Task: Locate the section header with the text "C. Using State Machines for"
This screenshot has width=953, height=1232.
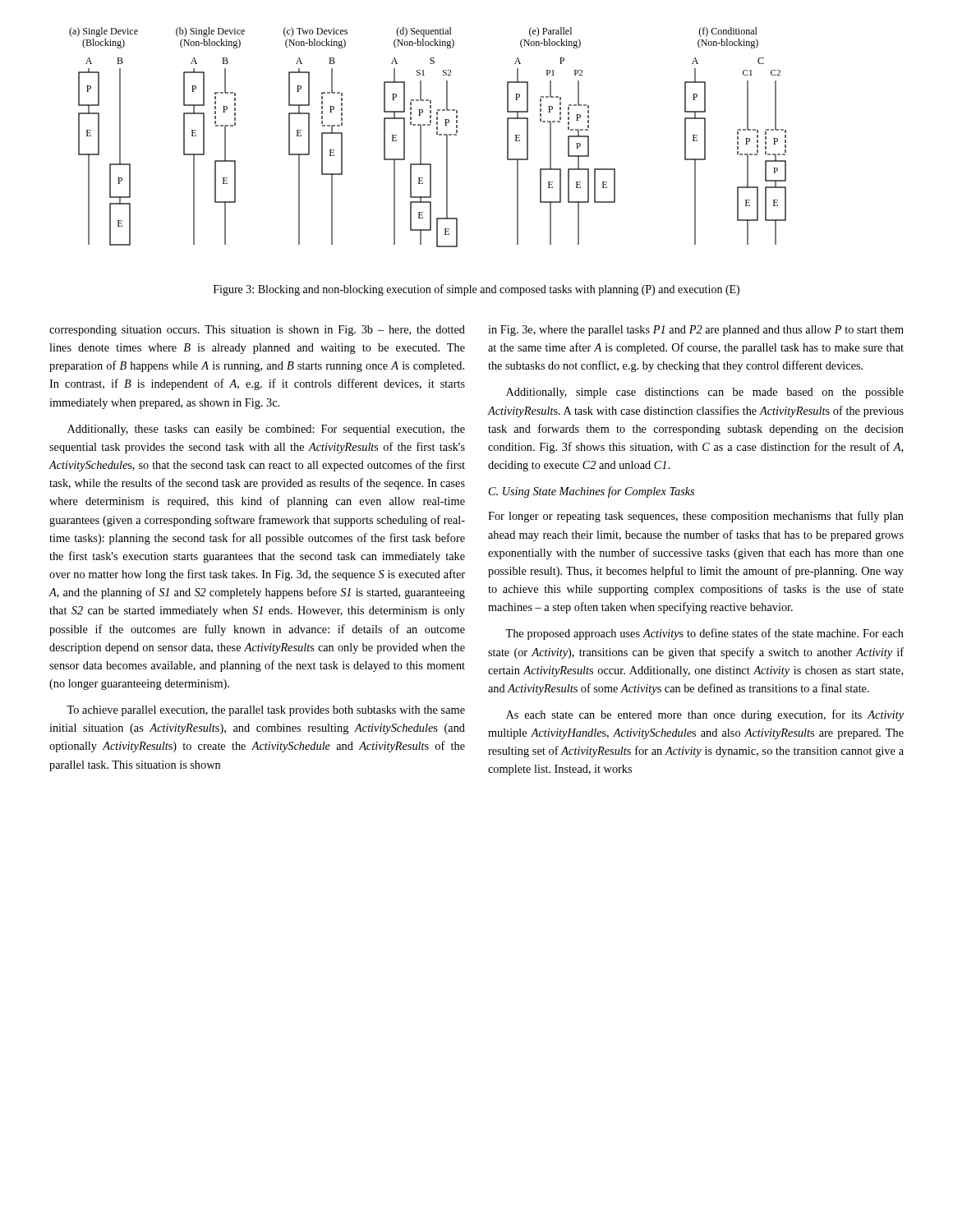Action: [x=591, y=491]
